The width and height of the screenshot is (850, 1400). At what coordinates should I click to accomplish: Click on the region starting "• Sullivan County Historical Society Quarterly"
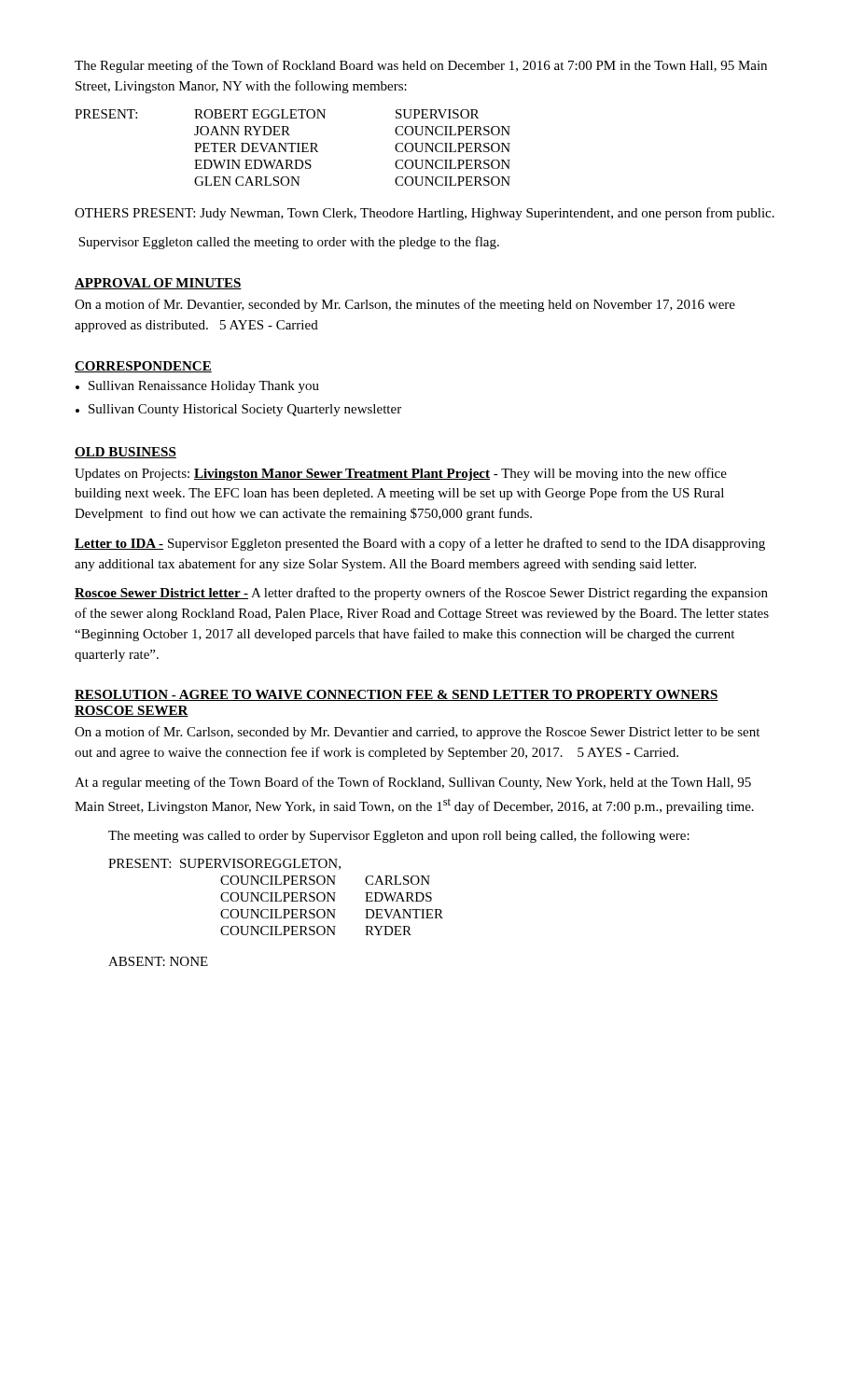238,411
